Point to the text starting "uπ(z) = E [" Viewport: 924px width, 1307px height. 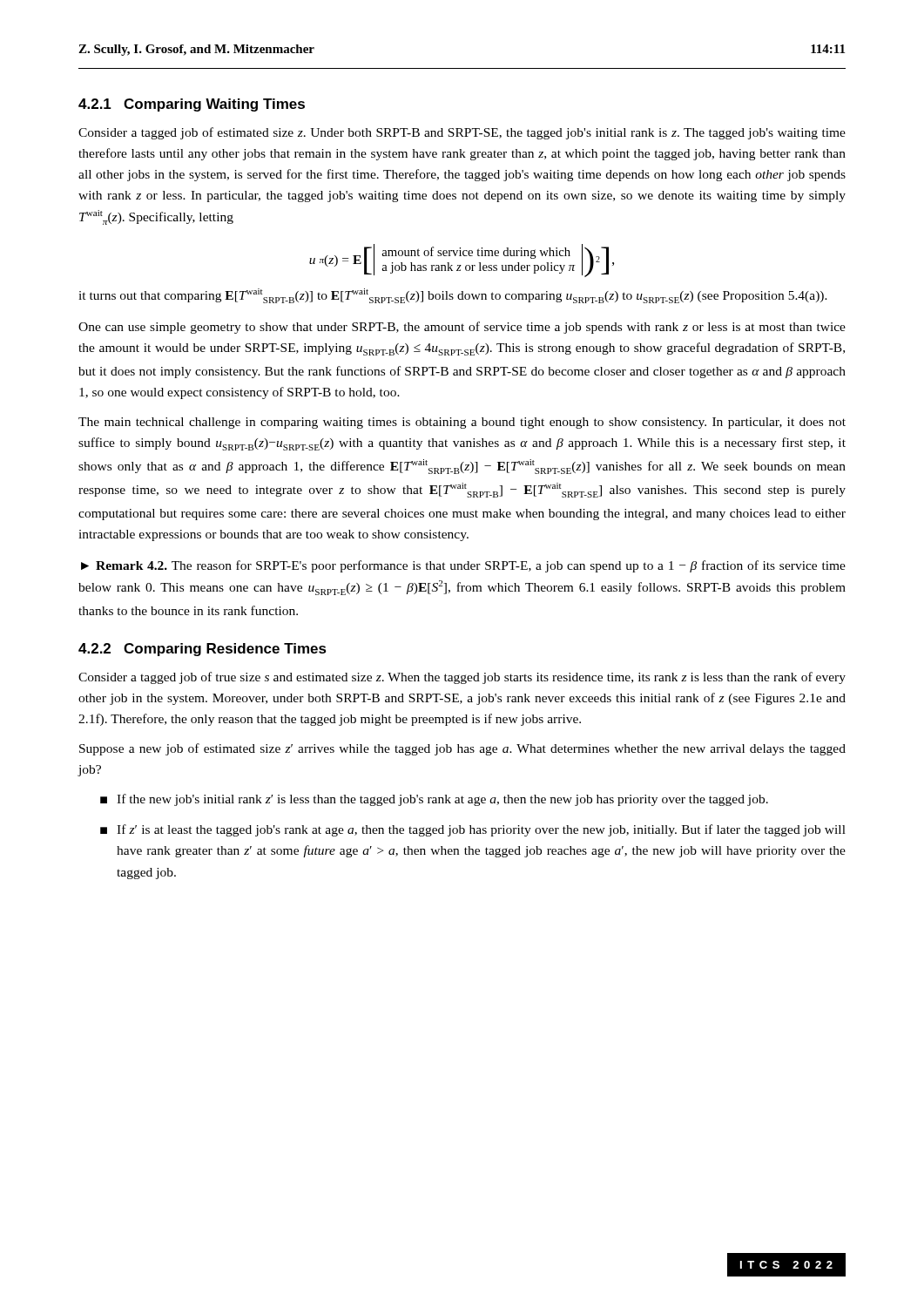pos(462,259)
